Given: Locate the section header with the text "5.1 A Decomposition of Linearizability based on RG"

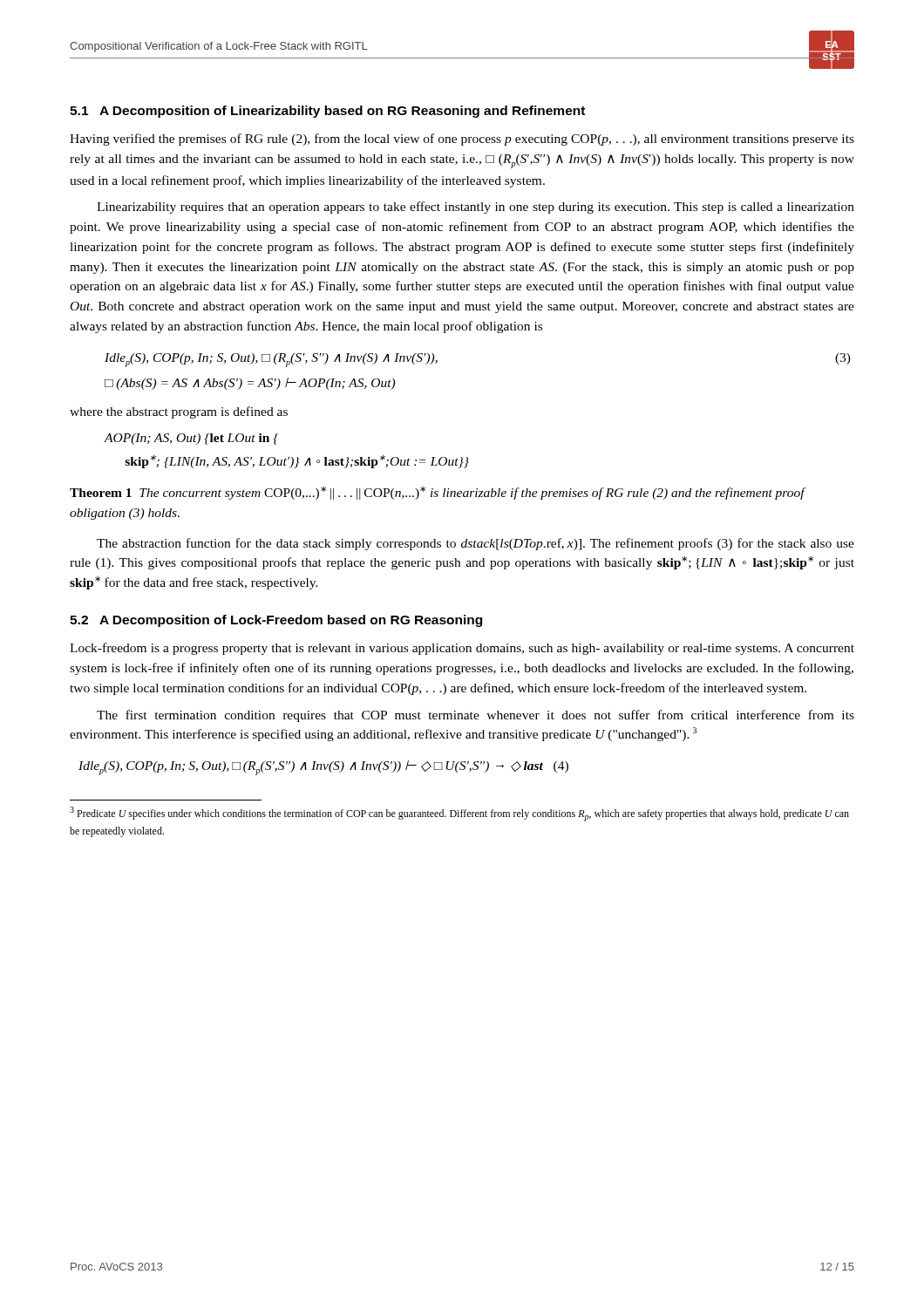Looking at the screenshot, I should click(x=328, y=110).
